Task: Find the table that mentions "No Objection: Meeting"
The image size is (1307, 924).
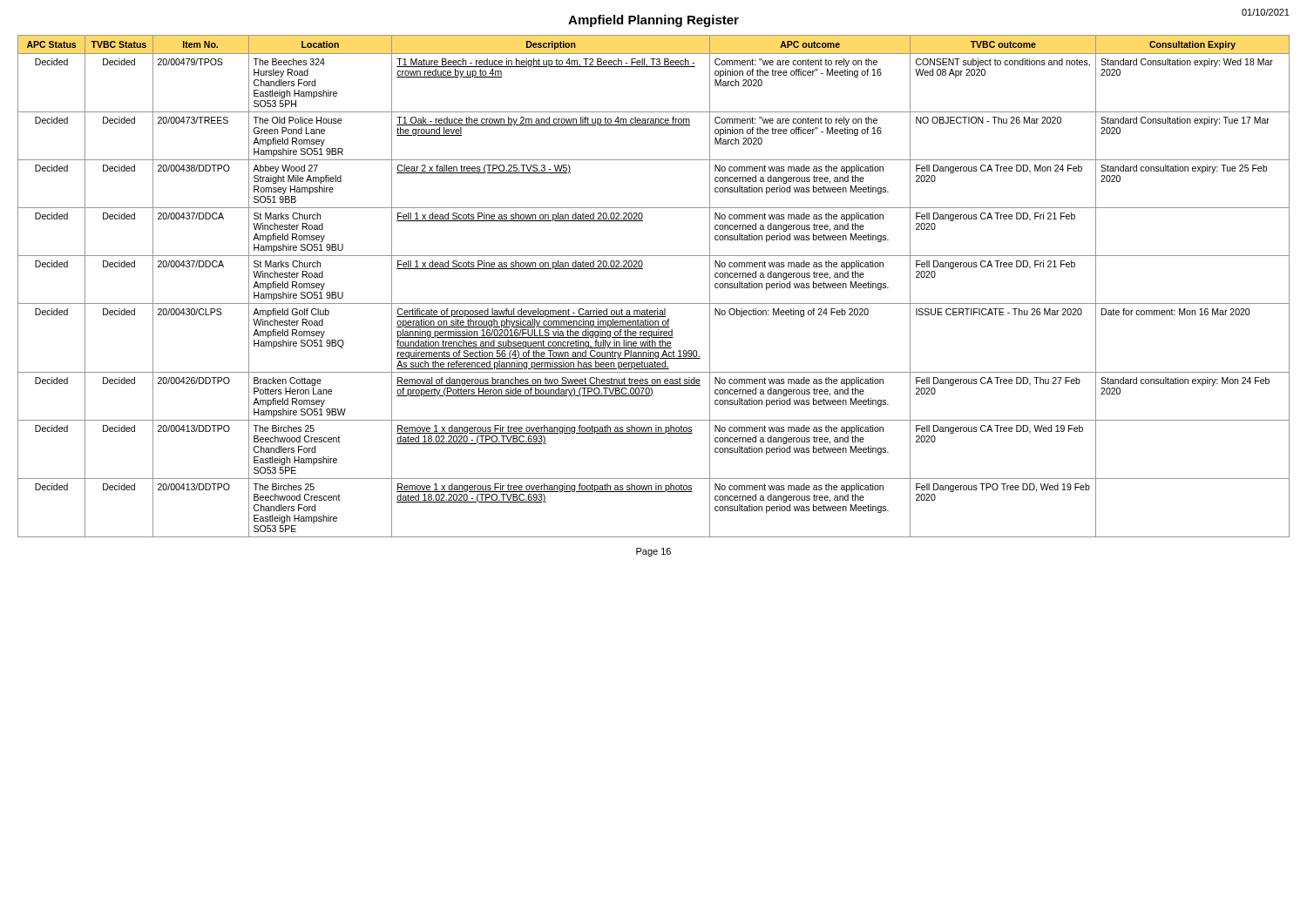Action: click(654, 286)
